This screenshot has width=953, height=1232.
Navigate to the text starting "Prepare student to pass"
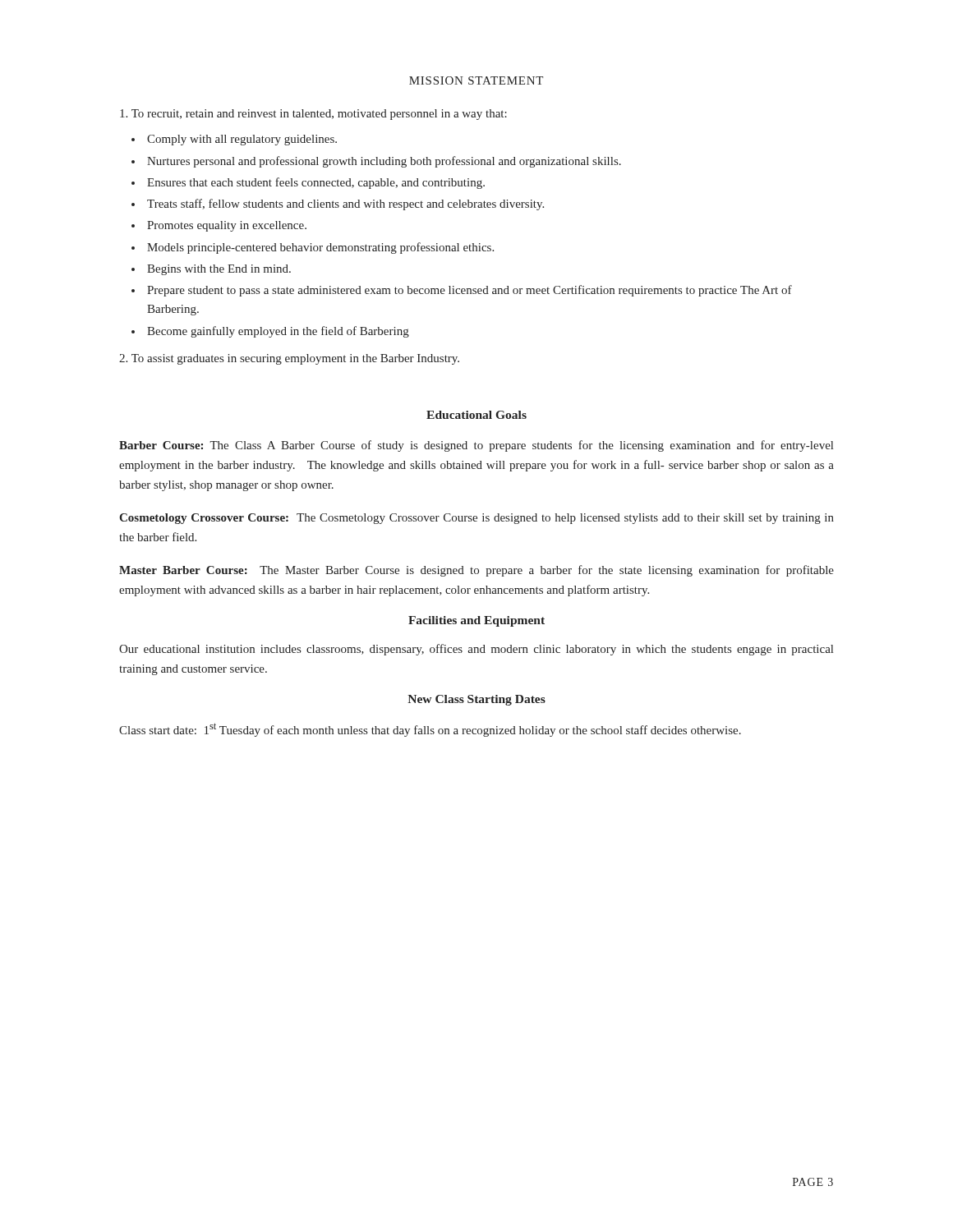pyautogui.click(x=489, y=300)
